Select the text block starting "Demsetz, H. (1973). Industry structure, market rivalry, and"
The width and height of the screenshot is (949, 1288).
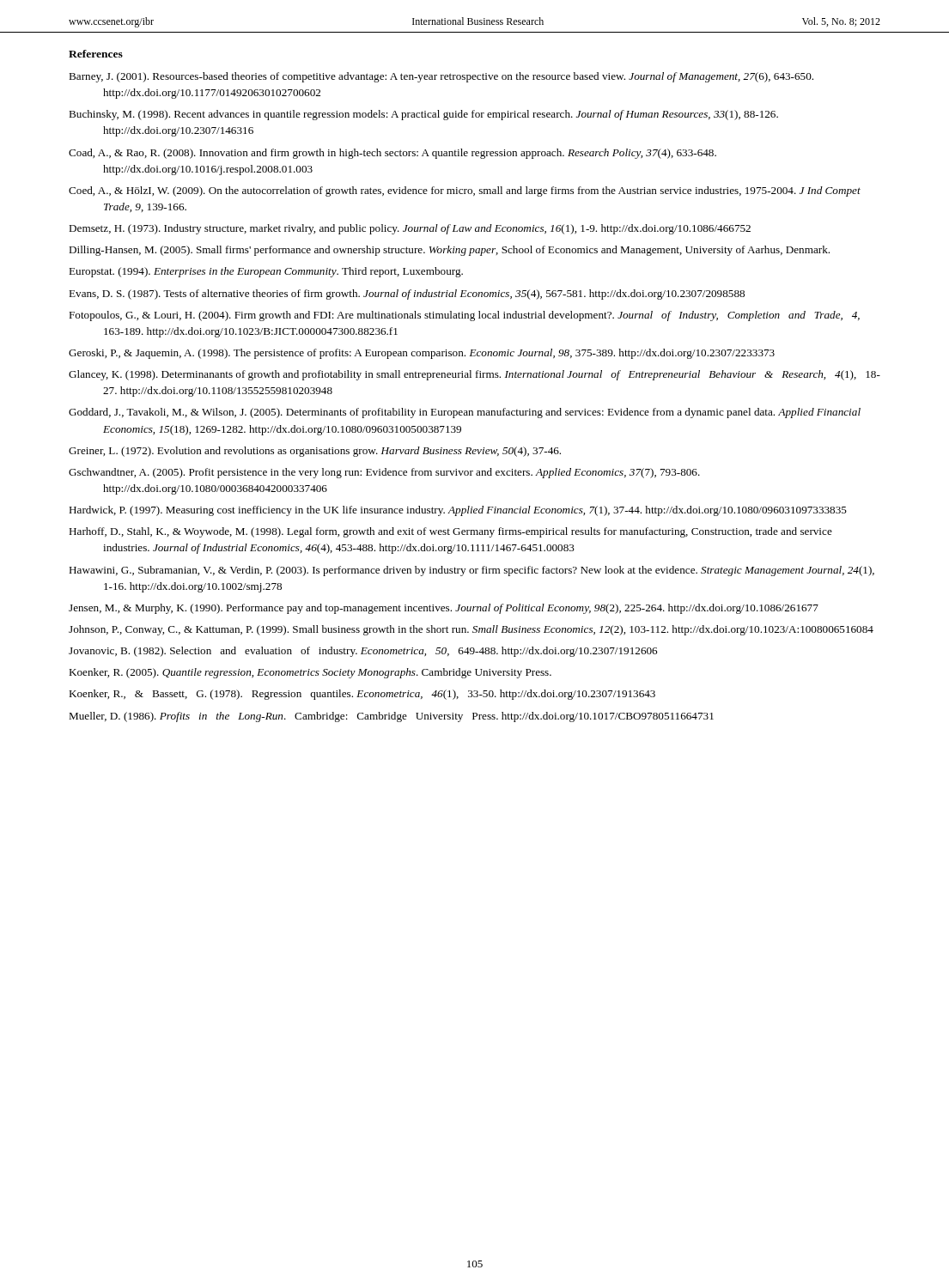point(410,228)
